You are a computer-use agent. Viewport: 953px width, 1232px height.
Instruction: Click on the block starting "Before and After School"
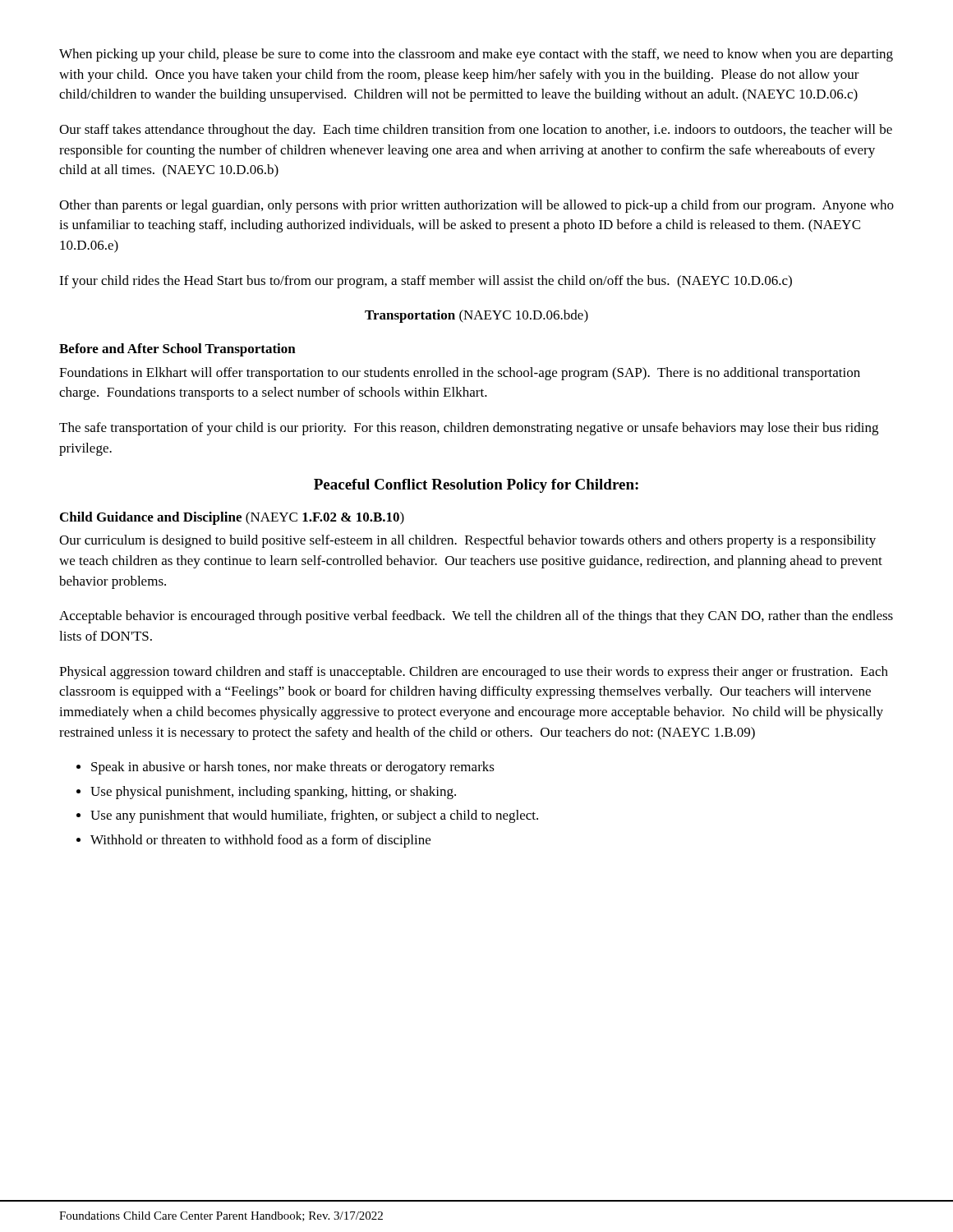[177, 349]
